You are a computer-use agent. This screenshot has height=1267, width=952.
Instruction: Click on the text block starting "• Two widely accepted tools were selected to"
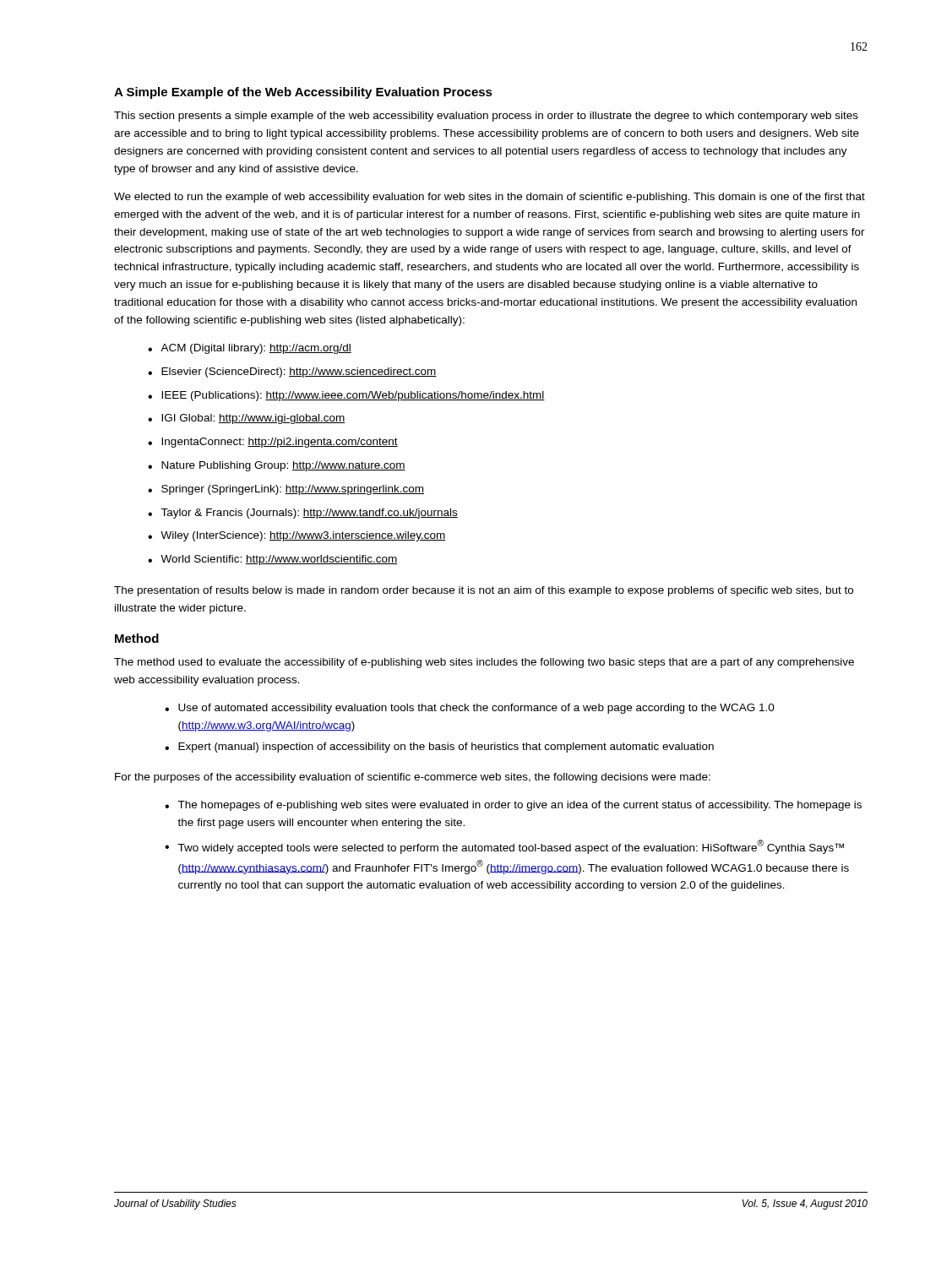pyautogui.click(x=516, y=866)
